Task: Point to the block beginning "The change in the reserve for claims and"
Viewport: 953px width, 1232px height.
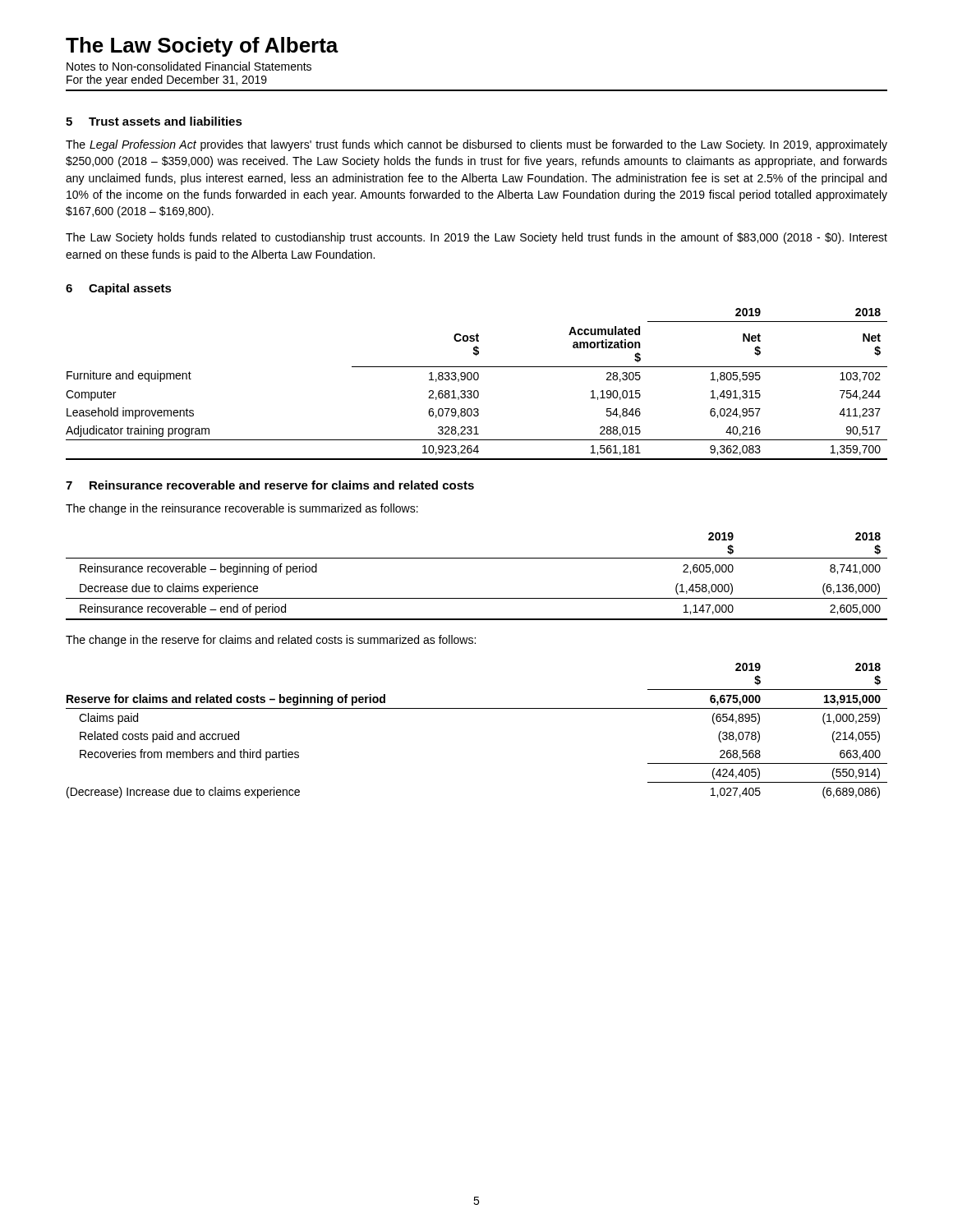Action: (x=271, y=640)
